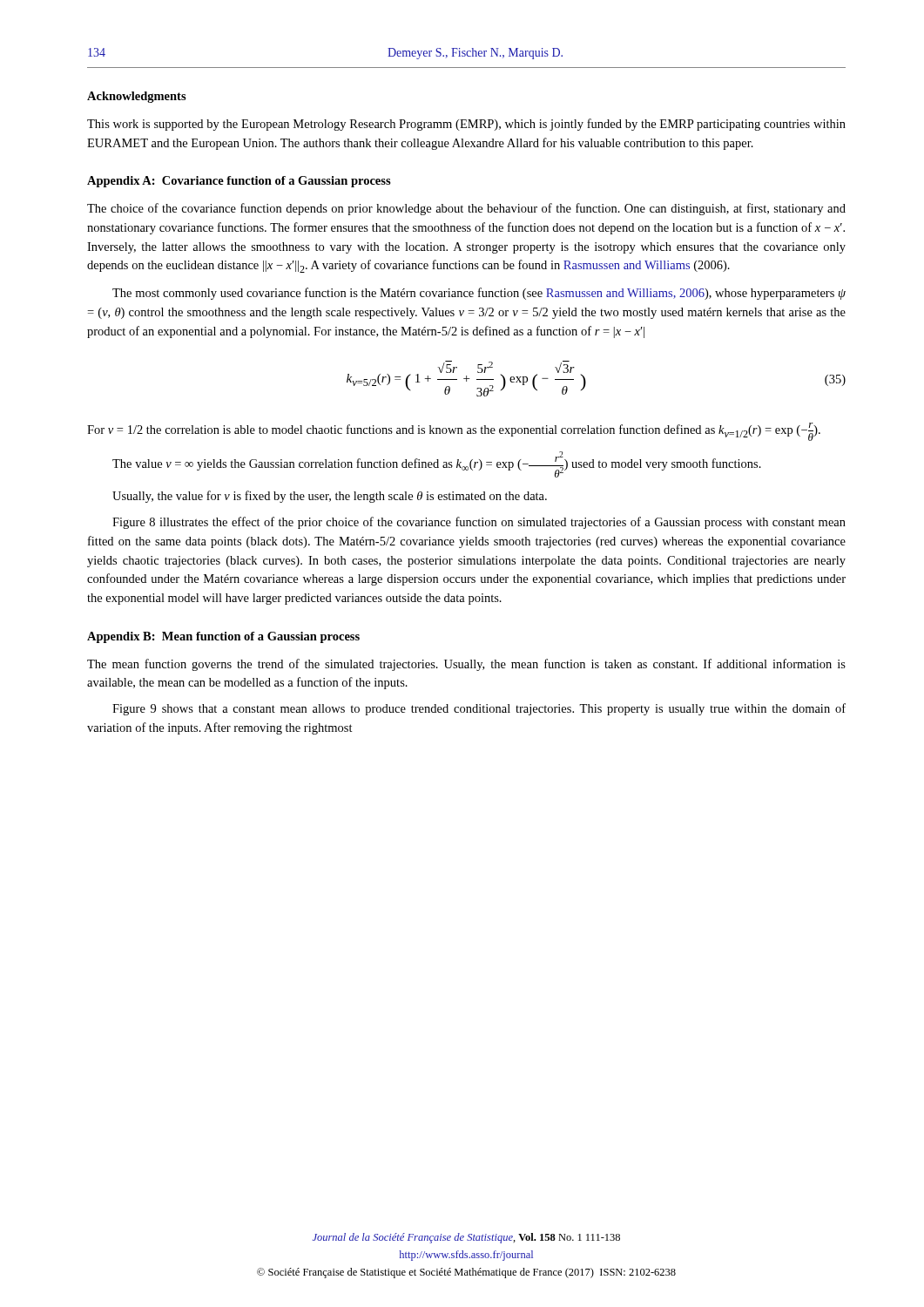
Task: Locate the region starting "For ν = 1/2 the"
Action: (466, 513)
